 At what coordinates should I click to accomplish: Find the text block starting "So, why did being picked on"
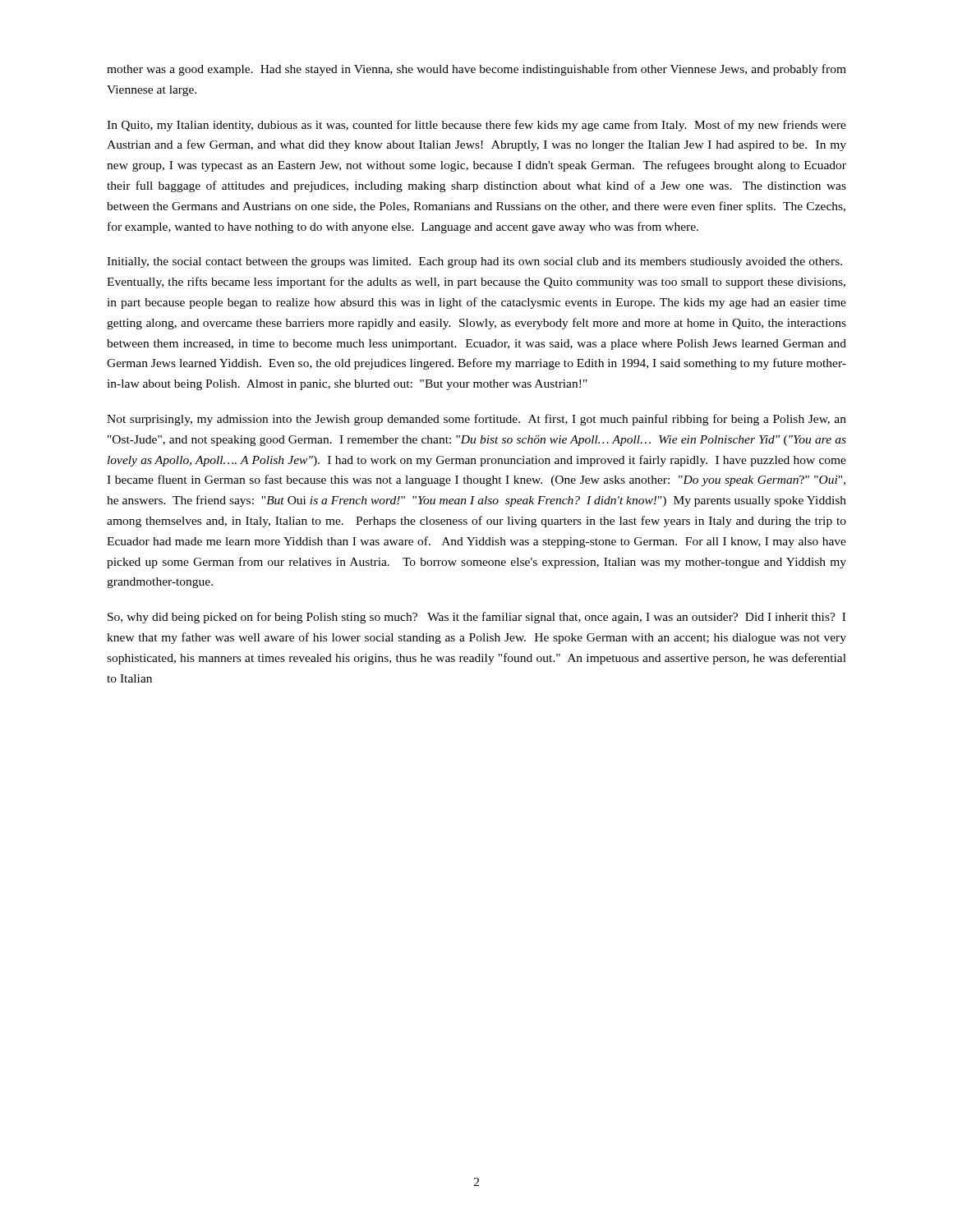[476, 648]
